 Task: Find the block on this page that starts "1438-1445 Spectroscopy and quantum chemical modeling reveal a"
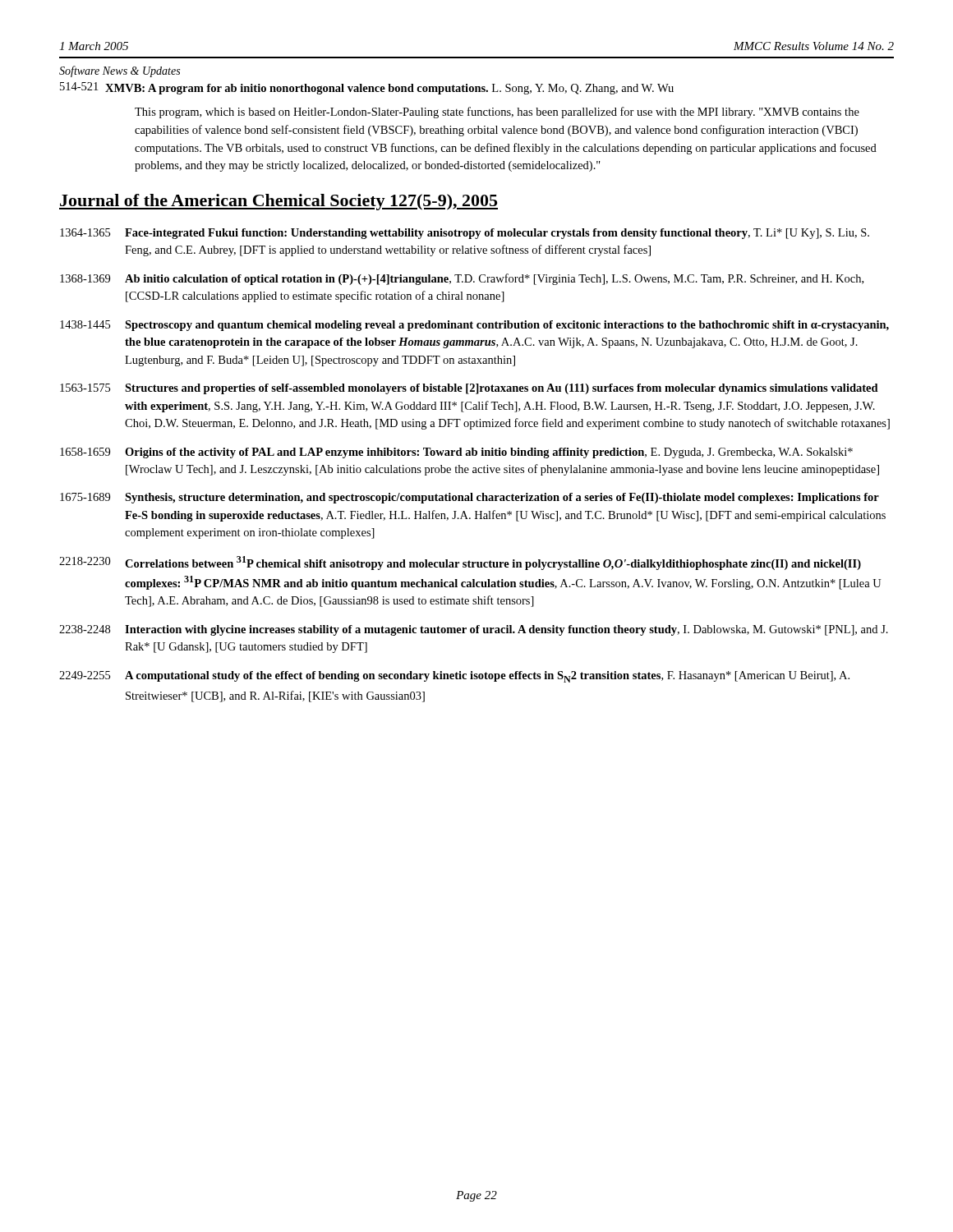(476, 343)
